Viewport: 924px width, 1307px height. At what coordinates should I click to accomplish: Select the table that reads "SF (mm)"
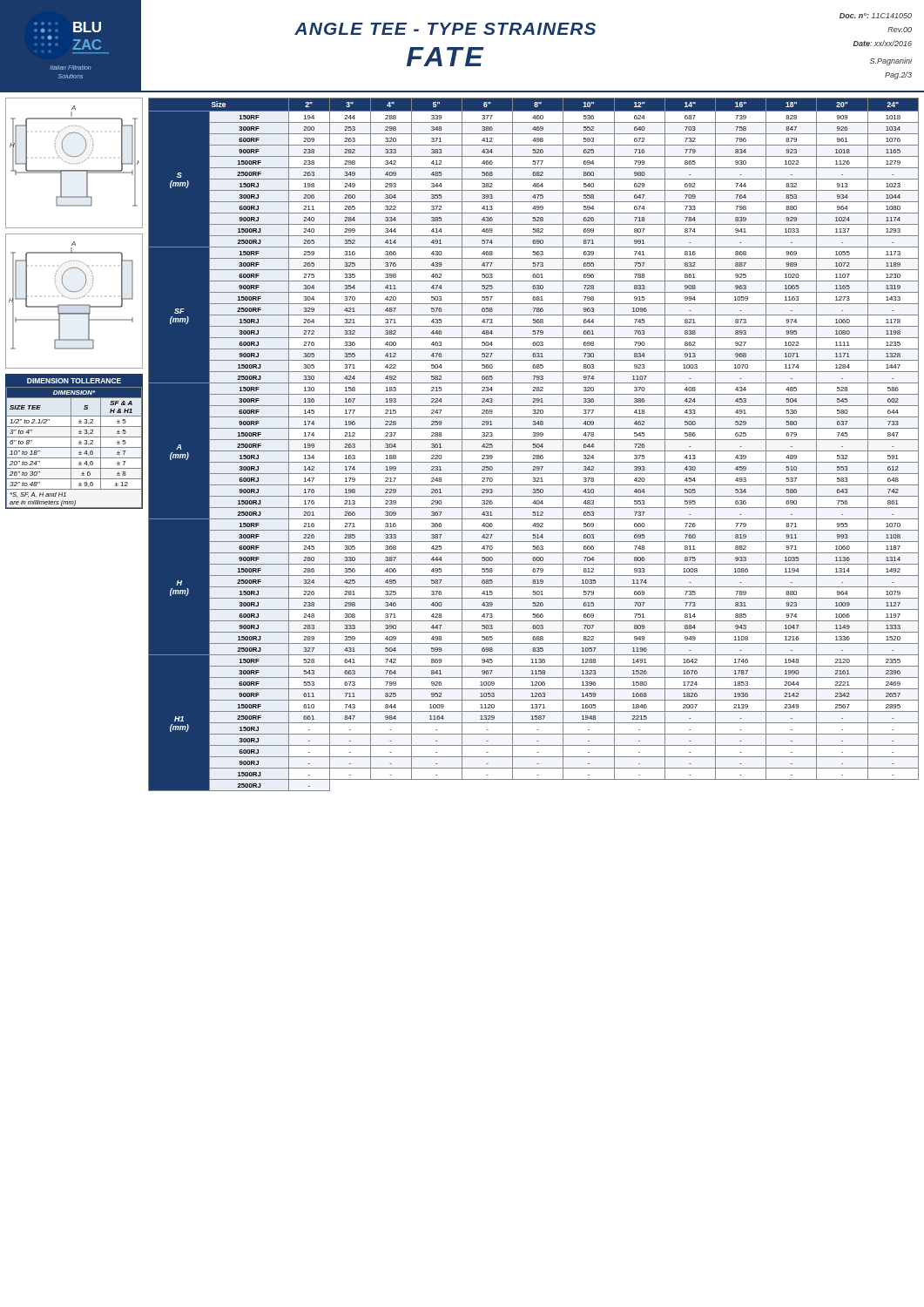pyautogui.click(x=533, y=444)
